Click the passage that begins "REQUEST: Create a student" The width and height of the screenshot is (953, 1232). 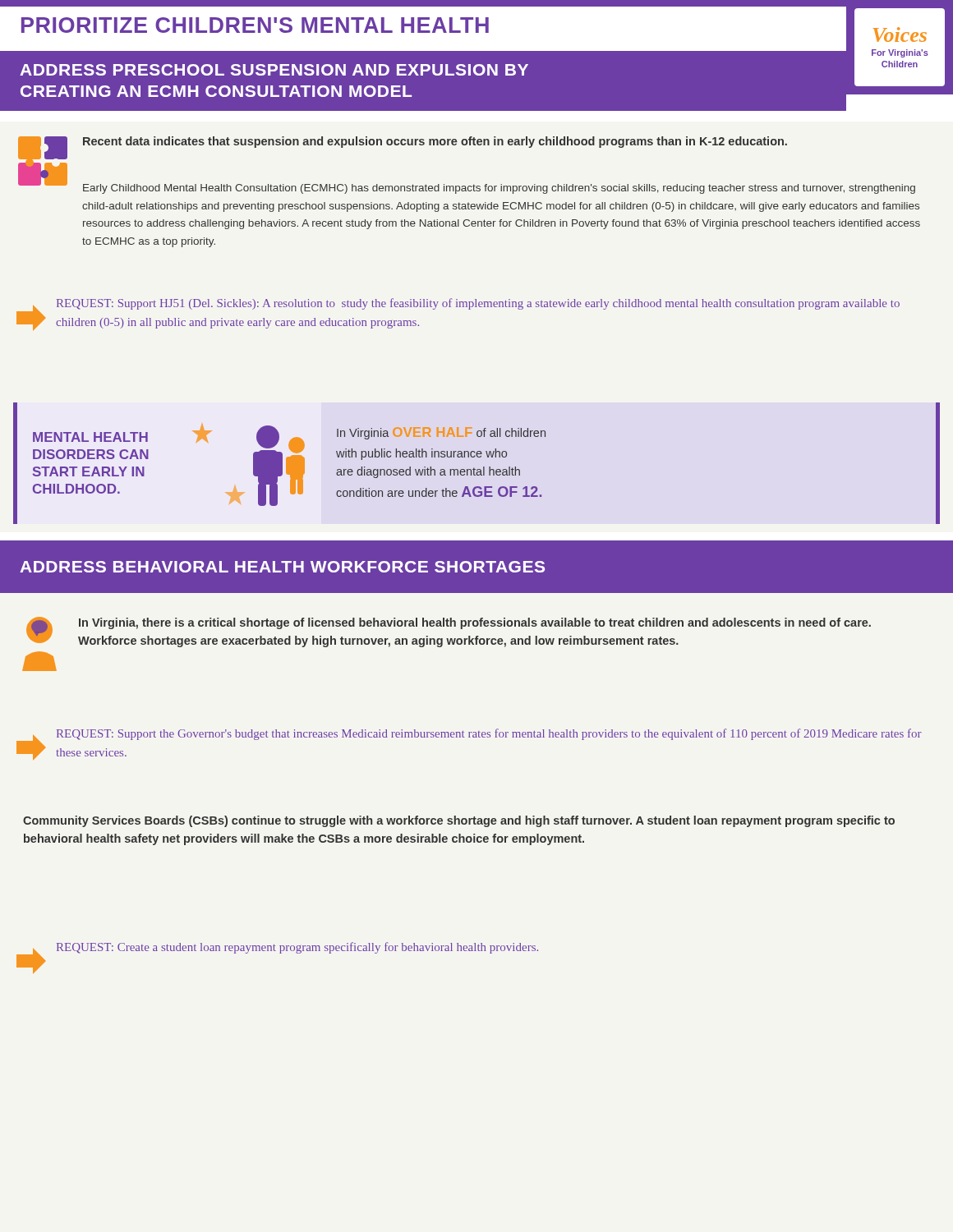(297, 947)
